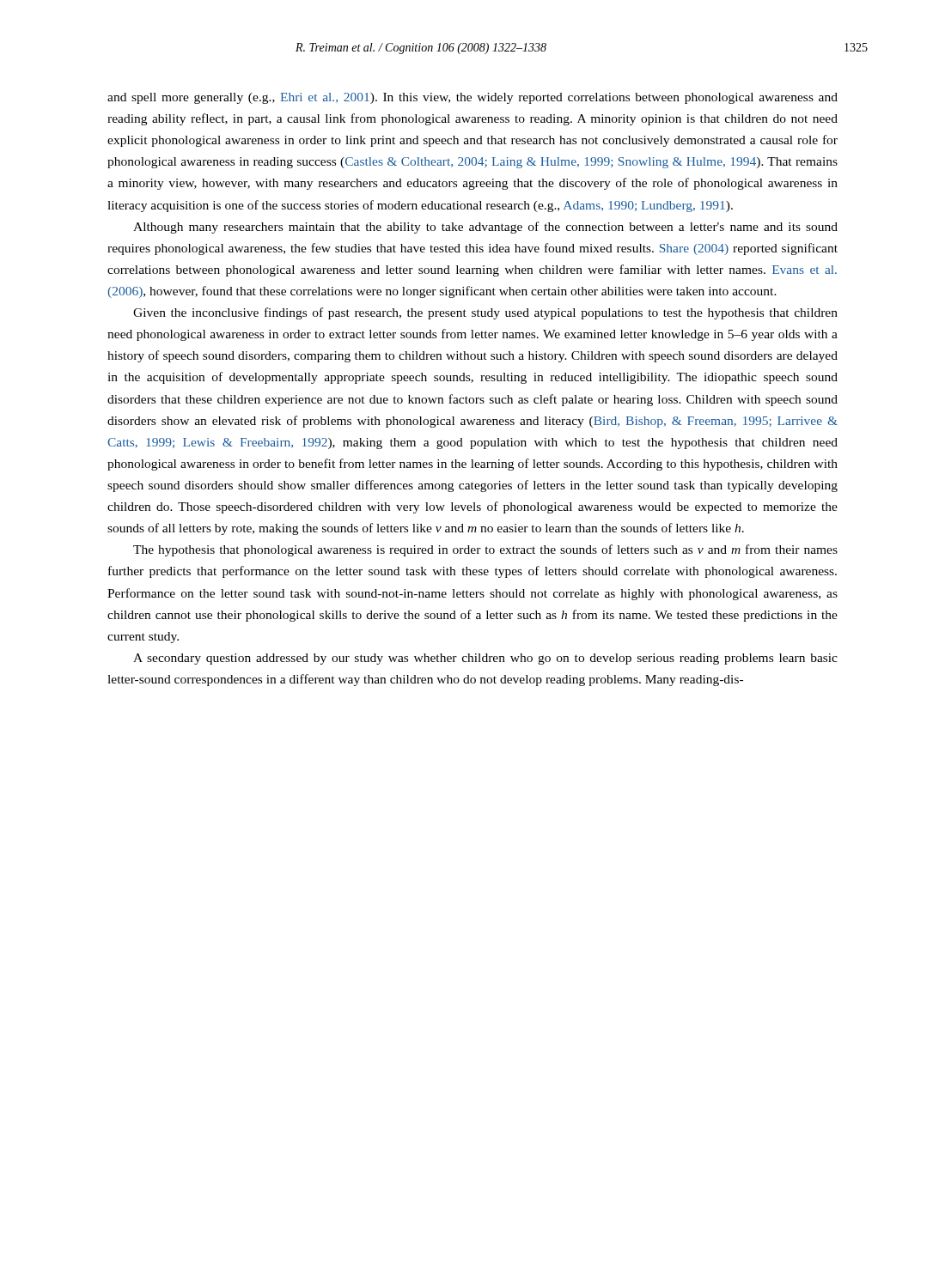
Task: Navigate to the element starting "Given the inconclusive findings of past research,"
Action: tap(472, 420)
